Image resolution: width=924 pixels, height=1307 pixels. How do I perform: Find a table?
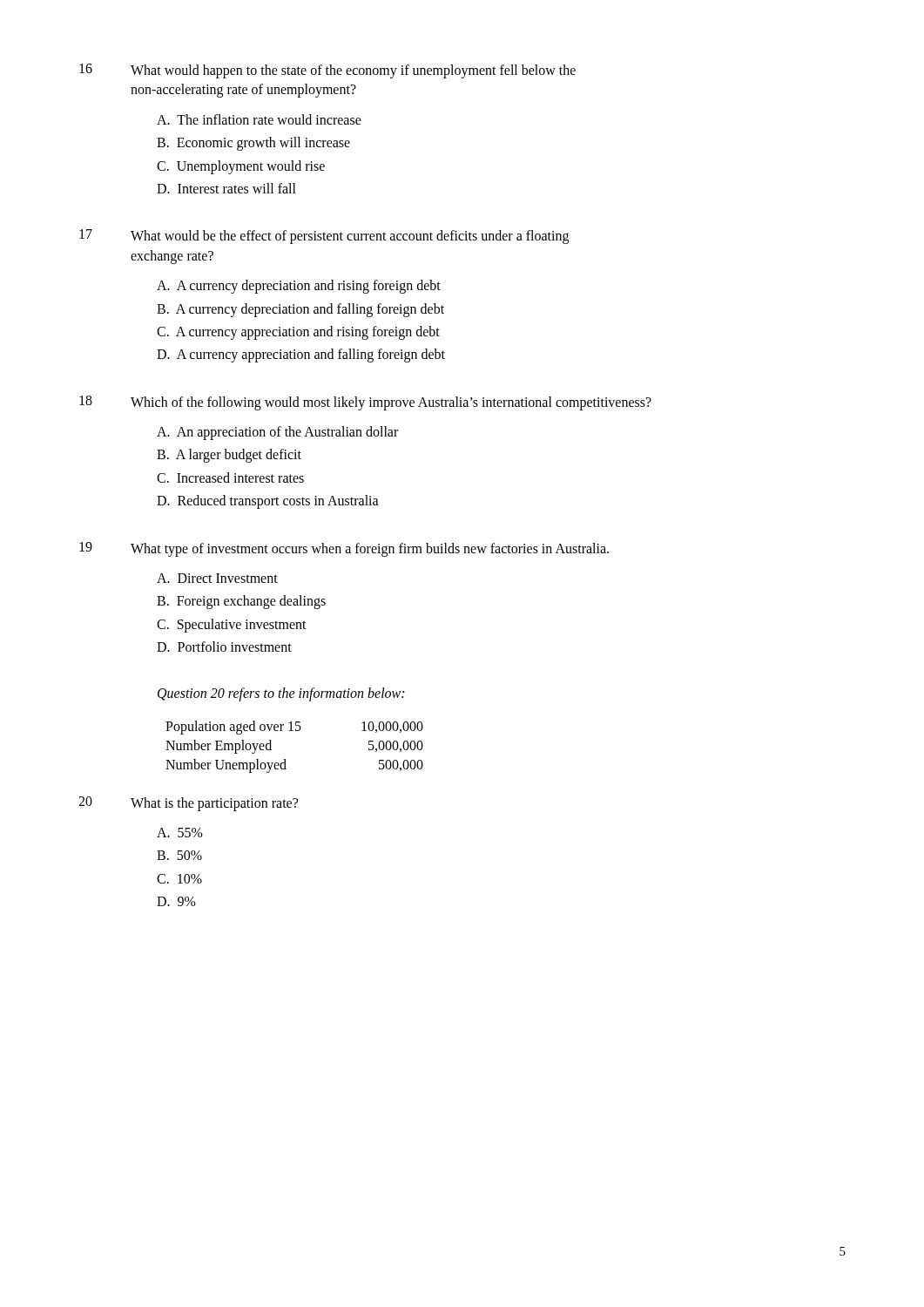(506, 746)
